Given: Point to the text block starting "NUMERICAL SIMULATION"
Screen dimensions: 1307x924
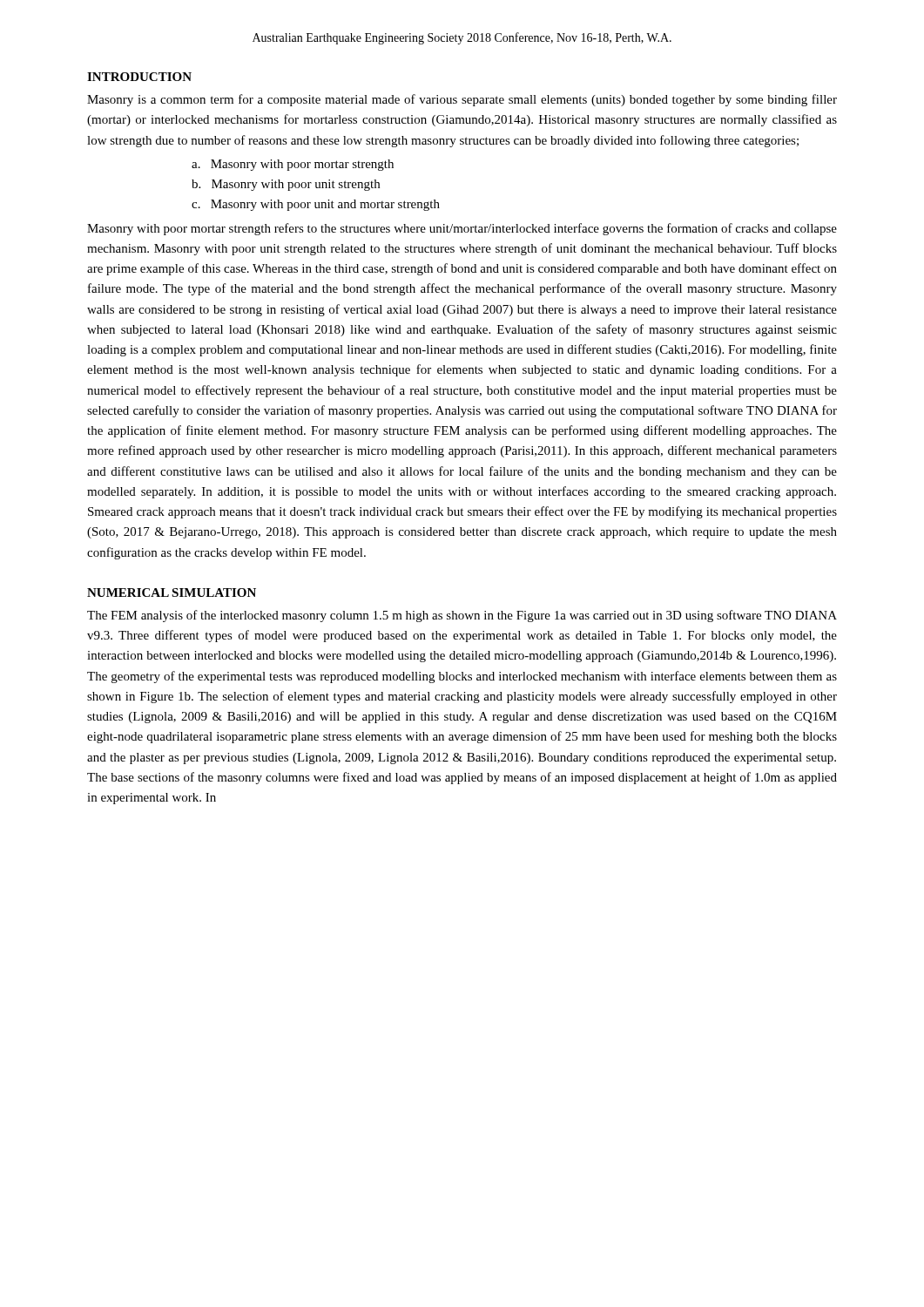Looking at the screenshot, I should (x=172, y=592).
